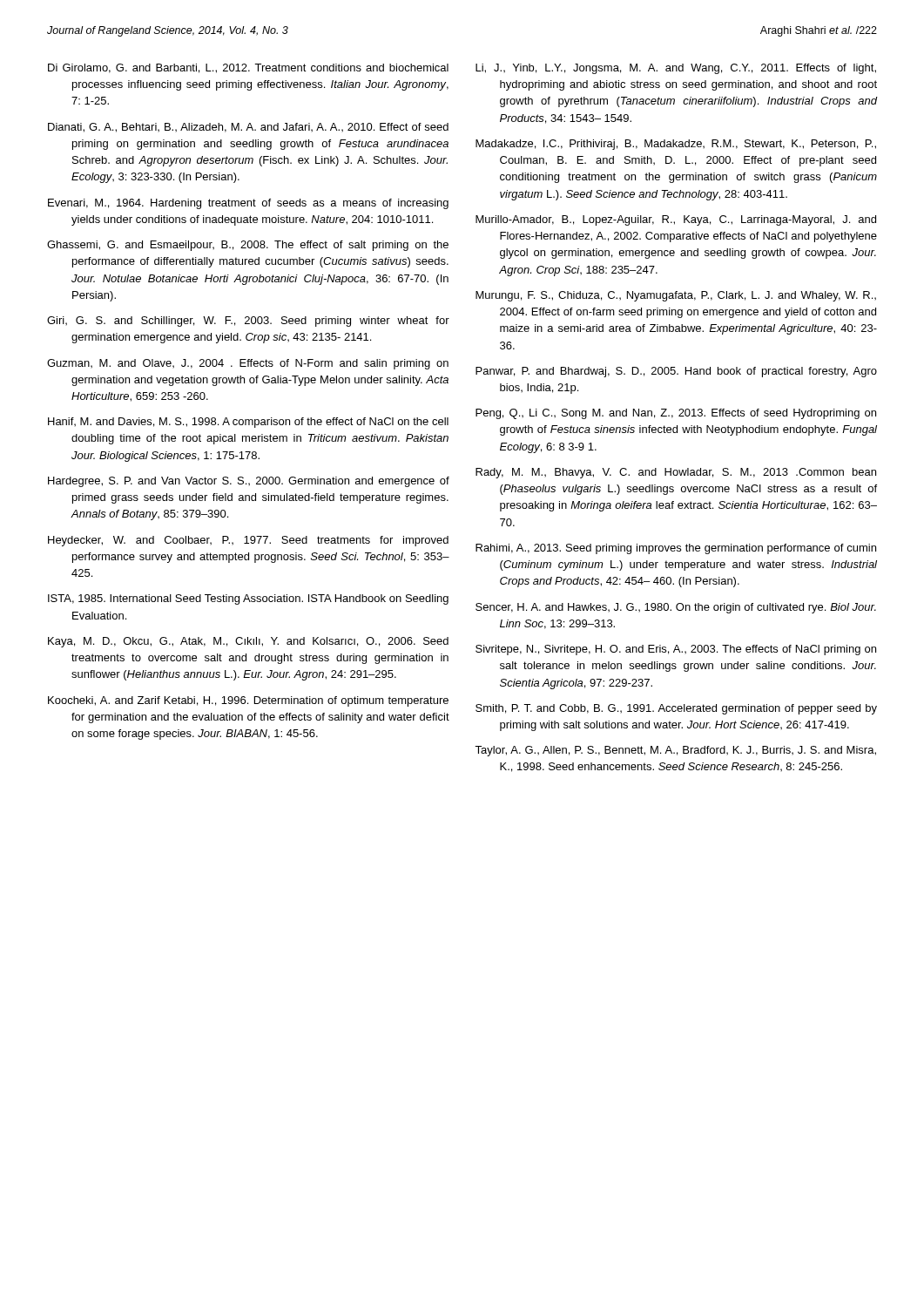
Task: Where is the passage that starts "Panwar, P. and Bhardwaj, S."?
Action: [676, 379]
